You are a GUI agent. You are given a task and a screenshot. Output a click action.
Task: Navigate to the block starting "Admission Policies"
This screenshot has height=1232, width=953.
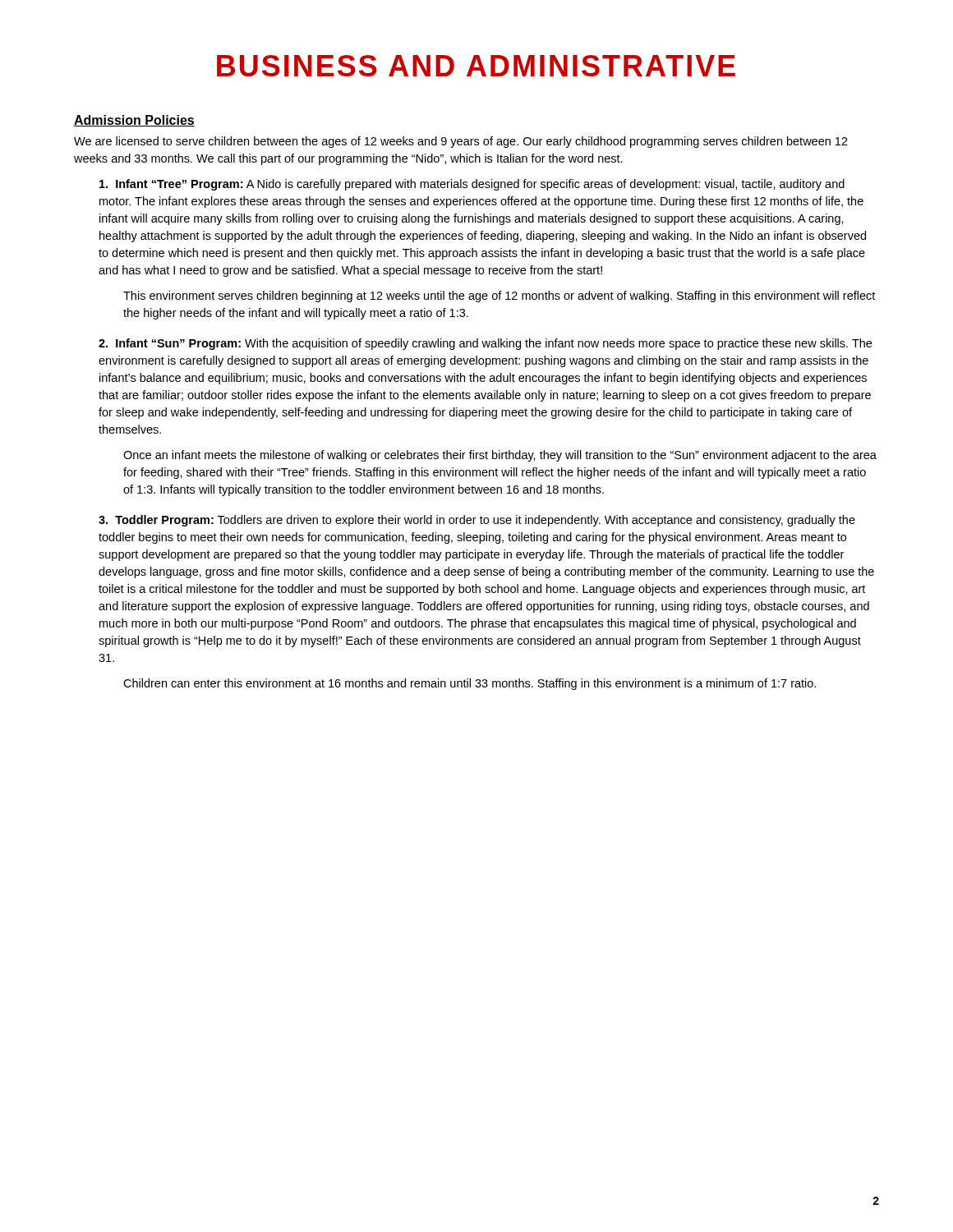click(x=134, y=120)
